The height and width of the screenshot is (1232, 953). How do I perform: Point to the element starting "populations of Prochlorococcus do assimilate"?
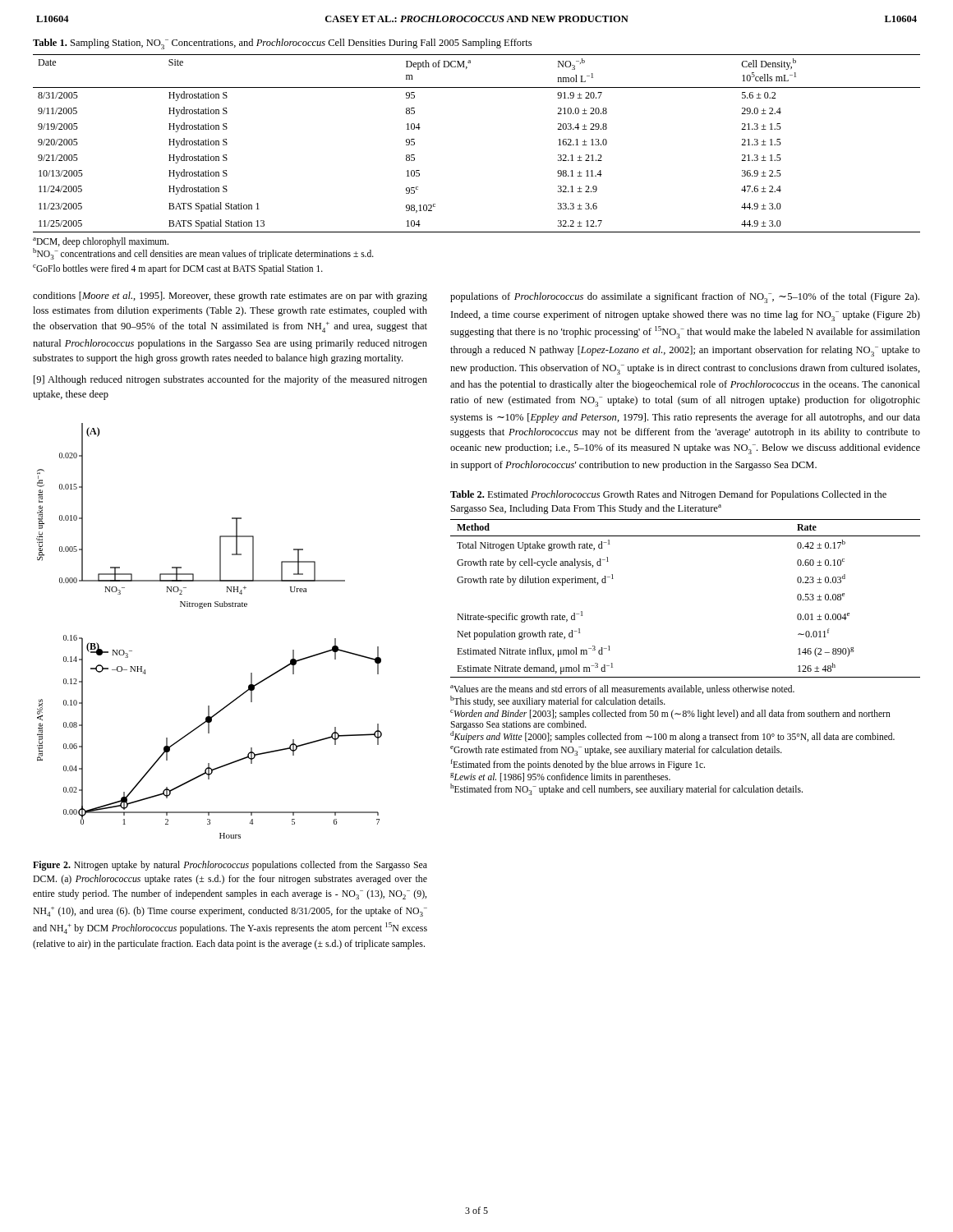coord(685,380)
